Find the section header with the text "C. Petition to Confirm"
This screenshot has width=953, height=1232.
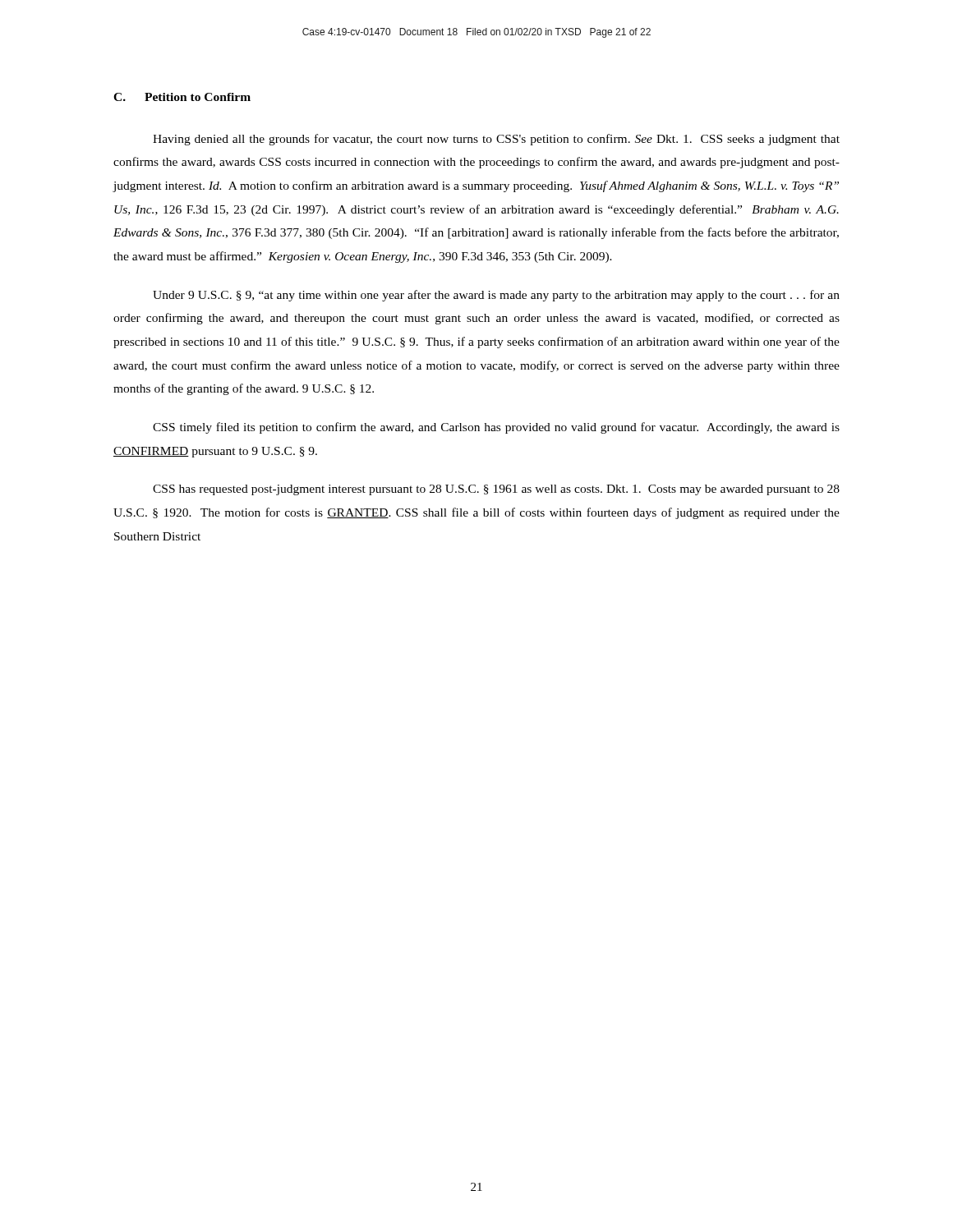pyautogui.click(x=182, y=97)
